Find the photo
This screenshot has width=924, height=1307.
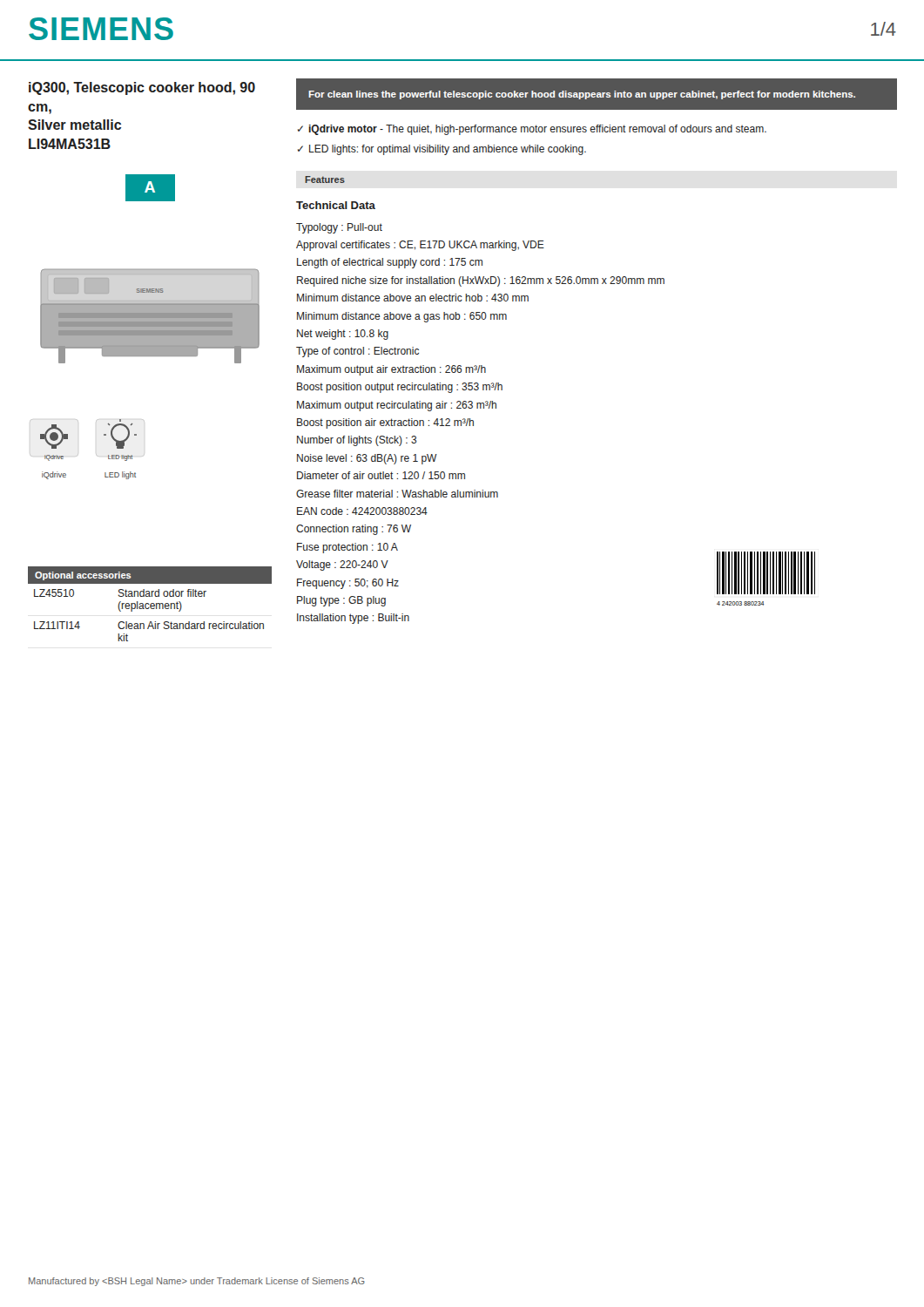pyautogui.click(x=150, y=304)
